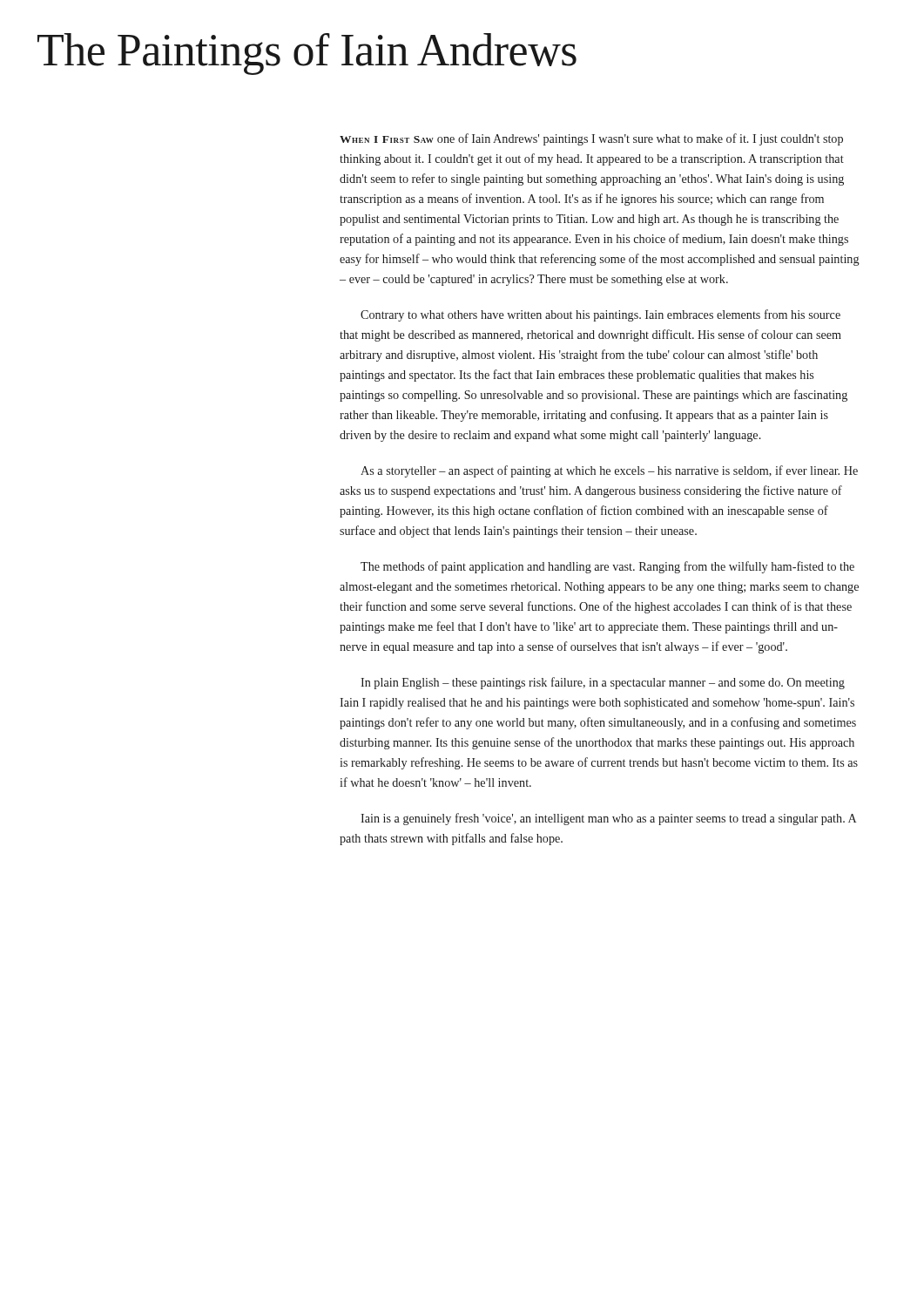Screen dimensions: 1307x924
Task: Navigate to the passage starting "Iain is a genuinely fresh 'voice', an intelligent"
Action: click(600, 829)
